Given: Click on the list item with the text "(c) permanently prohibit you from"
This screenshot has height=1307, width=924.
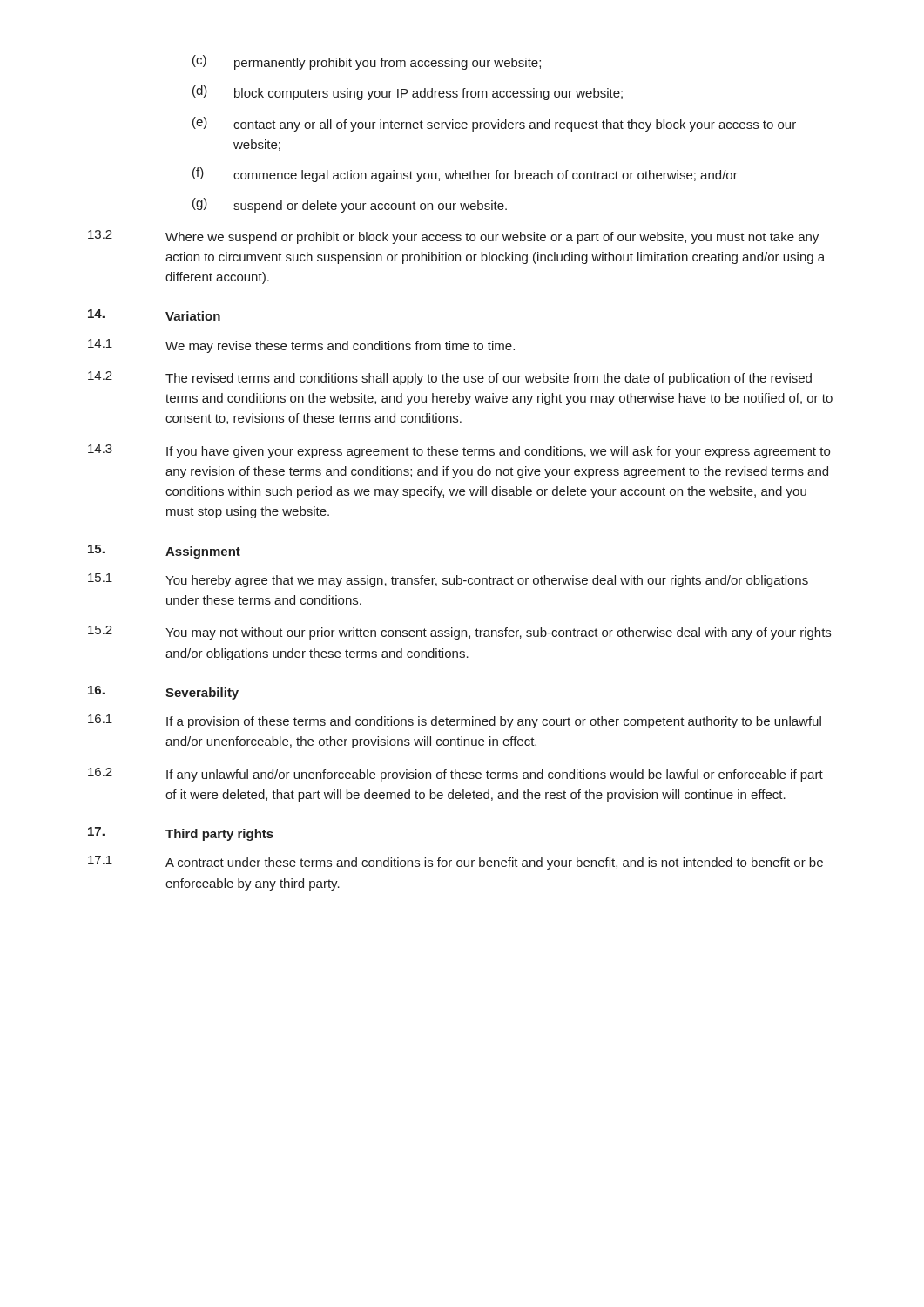Looking at the screenshot, I should pos(514,62).
